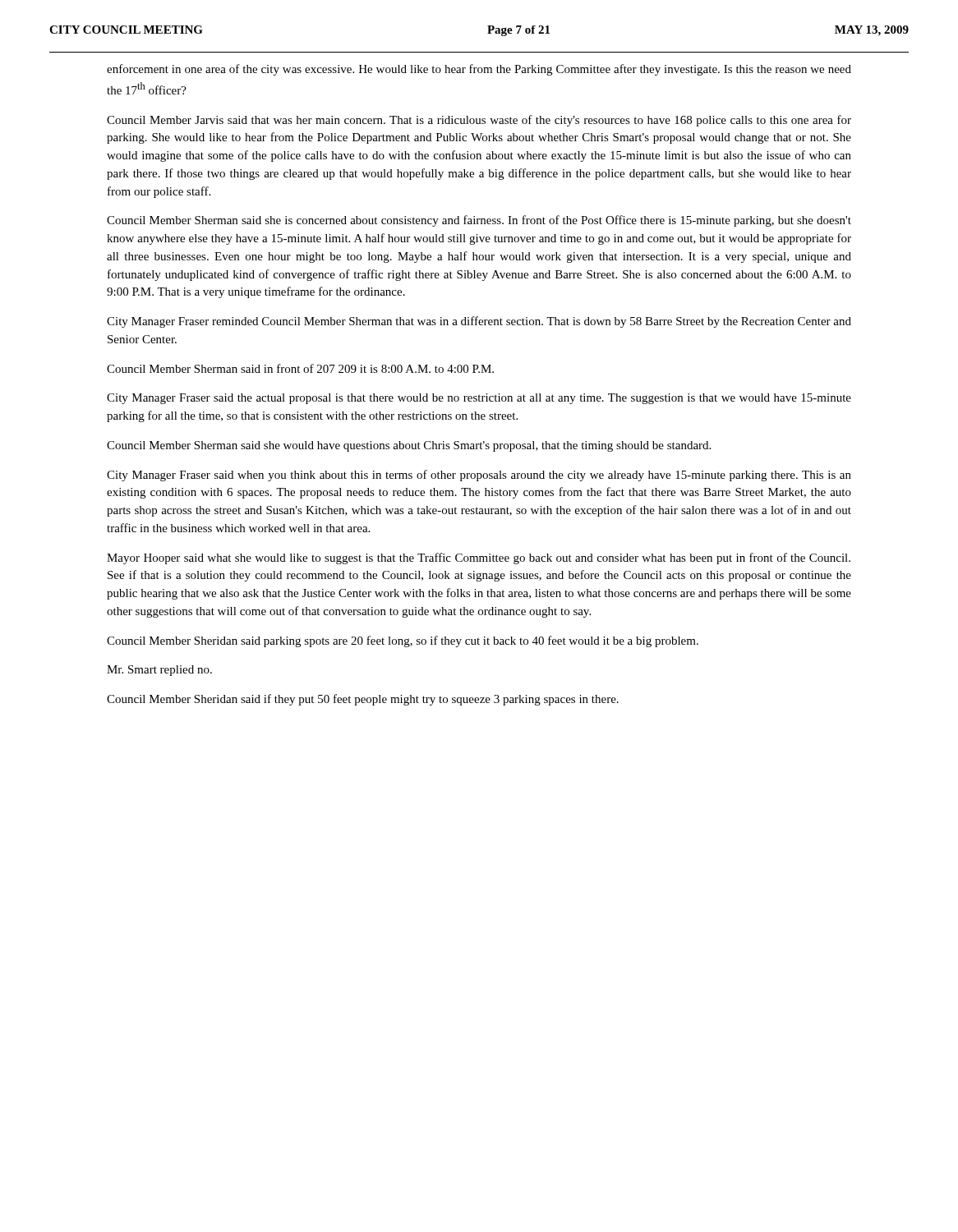The height and width of the screenshot is (1232, 958).
Task: Find the region starting "Mr. Smart replied"
Action: (x=160, y=670)
